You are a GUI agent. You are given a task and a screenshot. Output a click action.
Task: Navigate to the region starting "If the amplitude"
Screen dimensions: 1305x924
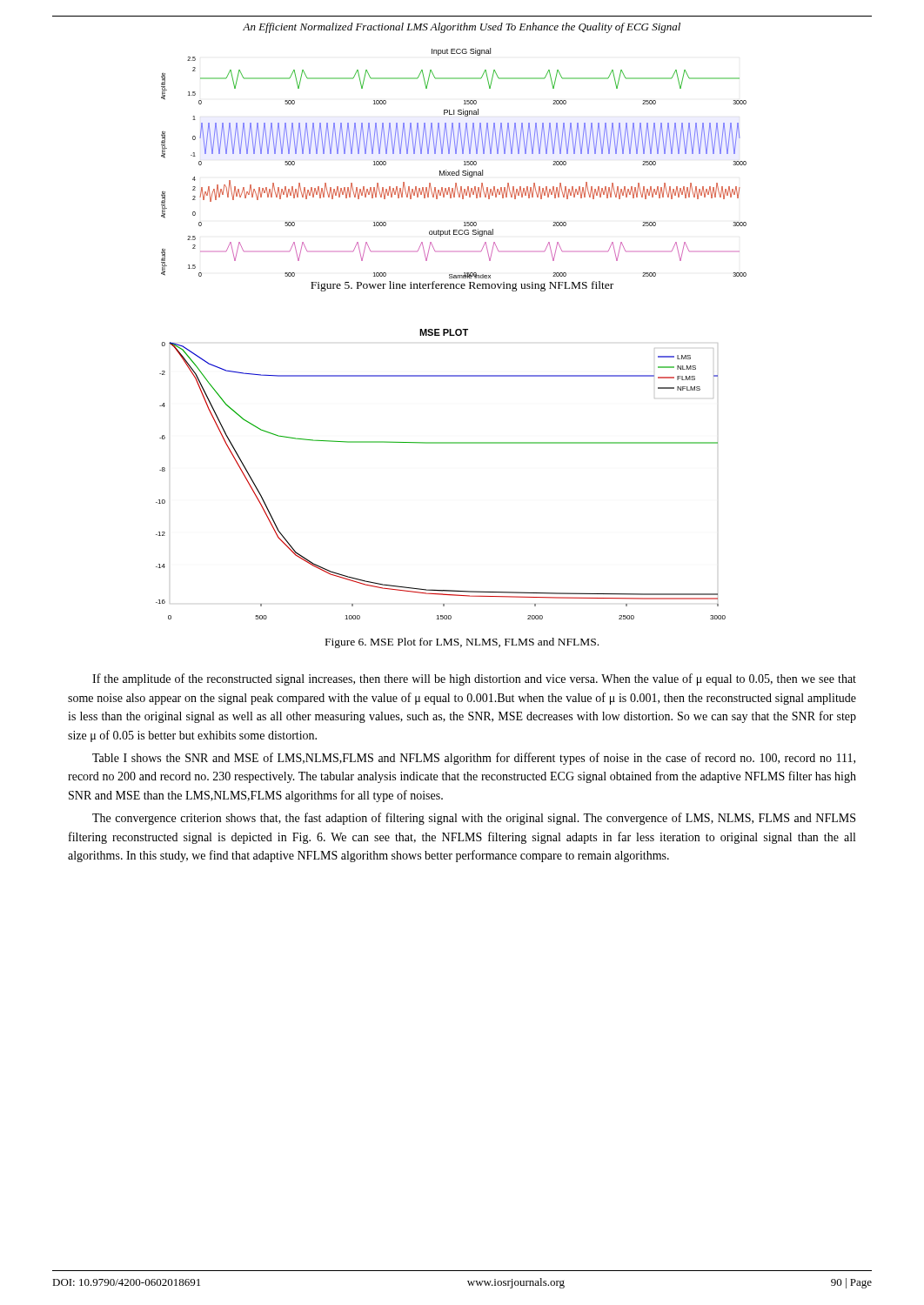(x=462, y=708)
